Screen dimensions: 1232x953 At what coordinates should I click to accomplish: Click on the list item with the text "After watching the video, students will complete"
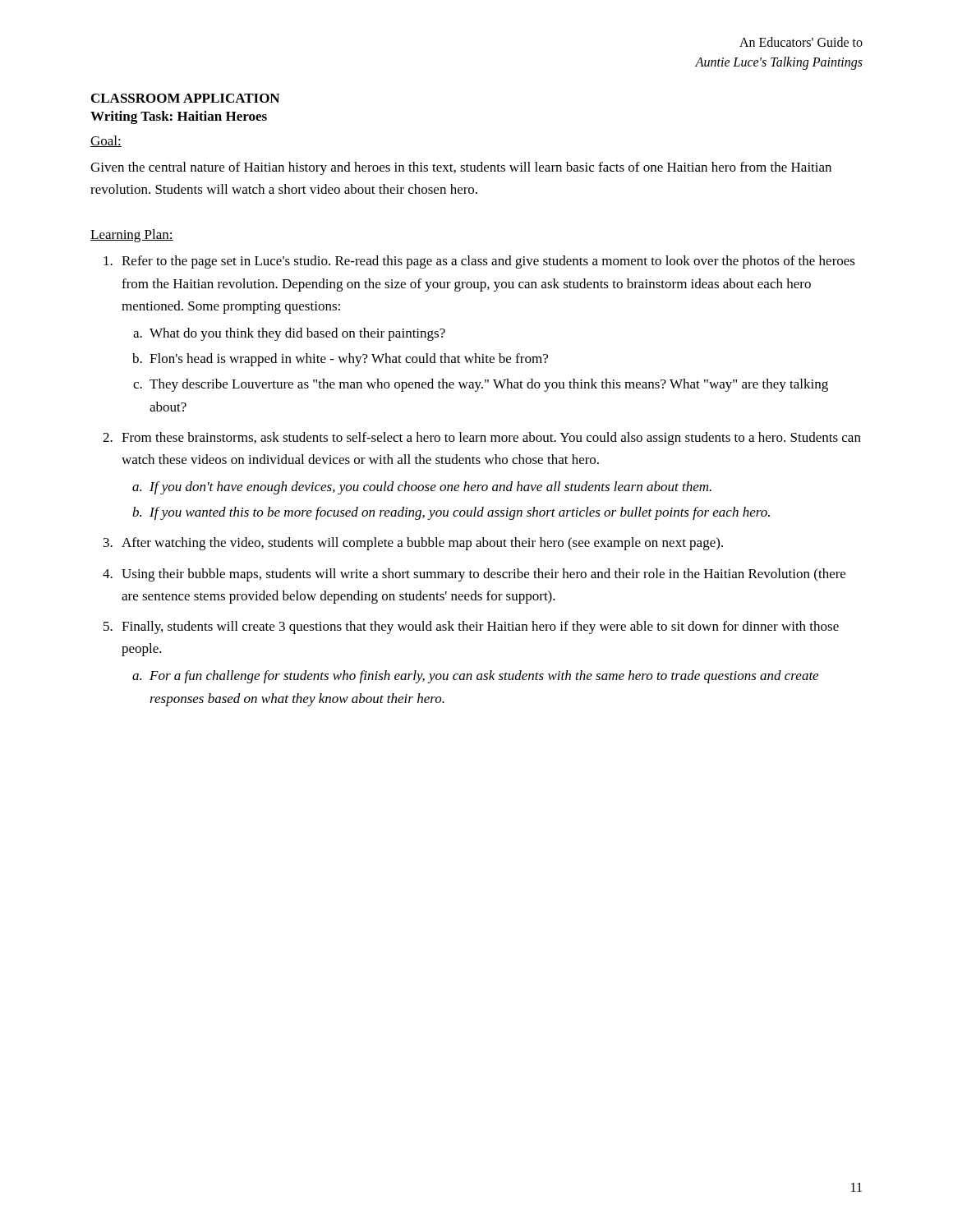[x=423, y=543]
